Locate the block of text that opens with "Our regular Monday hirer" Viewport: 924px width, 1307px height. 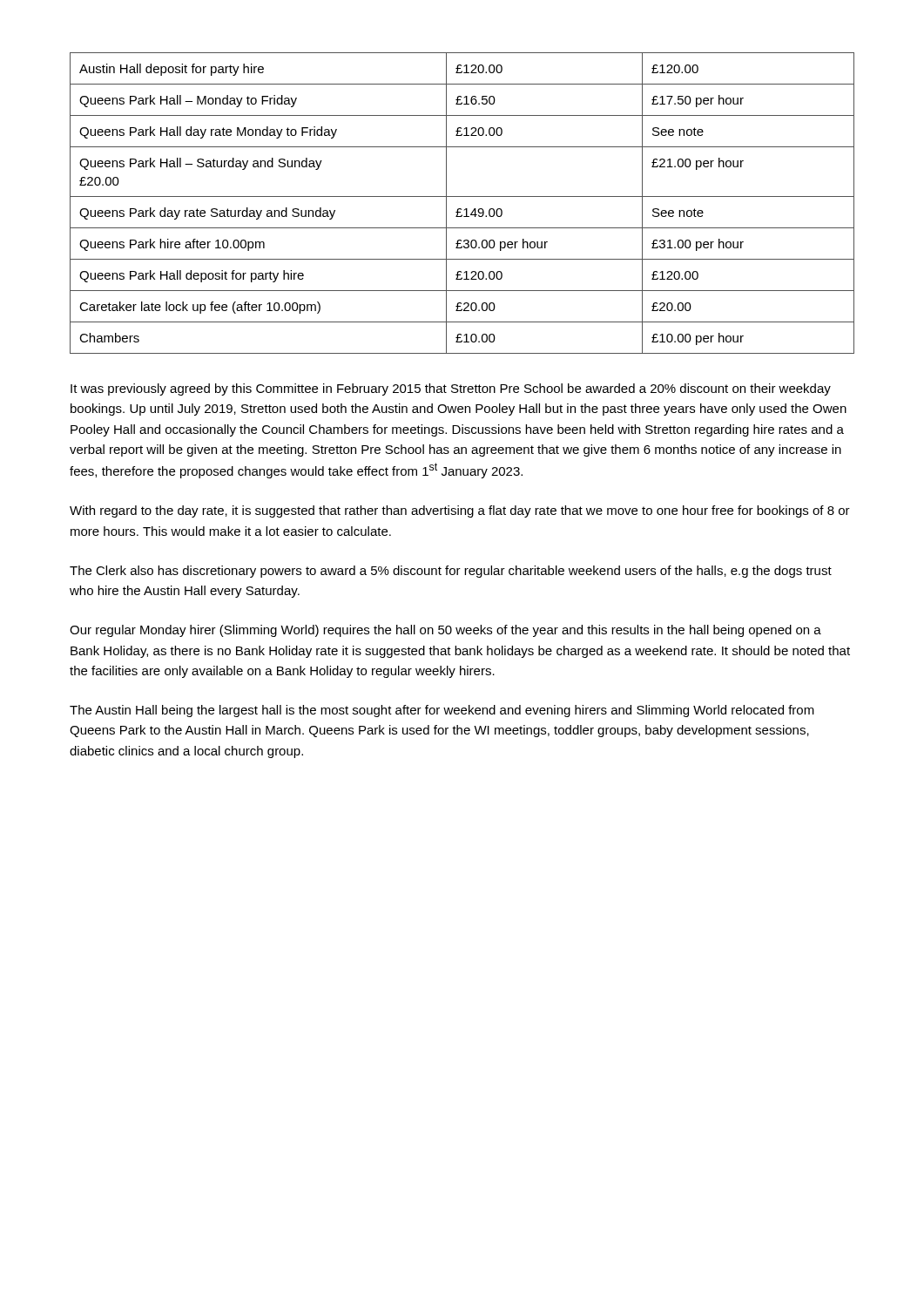(460, 650)
